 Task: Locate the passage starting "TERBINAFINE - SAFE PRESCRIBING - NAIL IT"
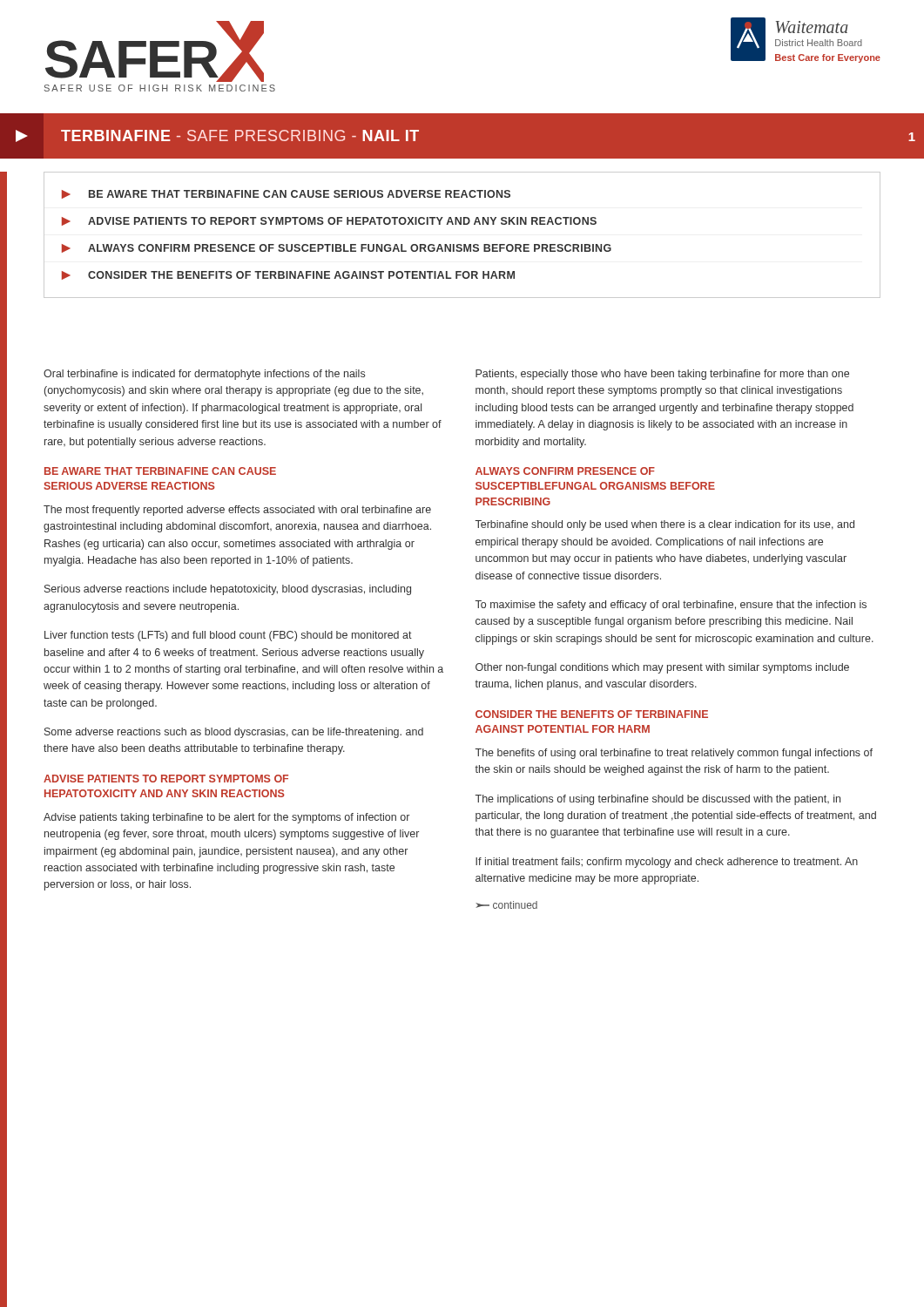tap(240, 135)
